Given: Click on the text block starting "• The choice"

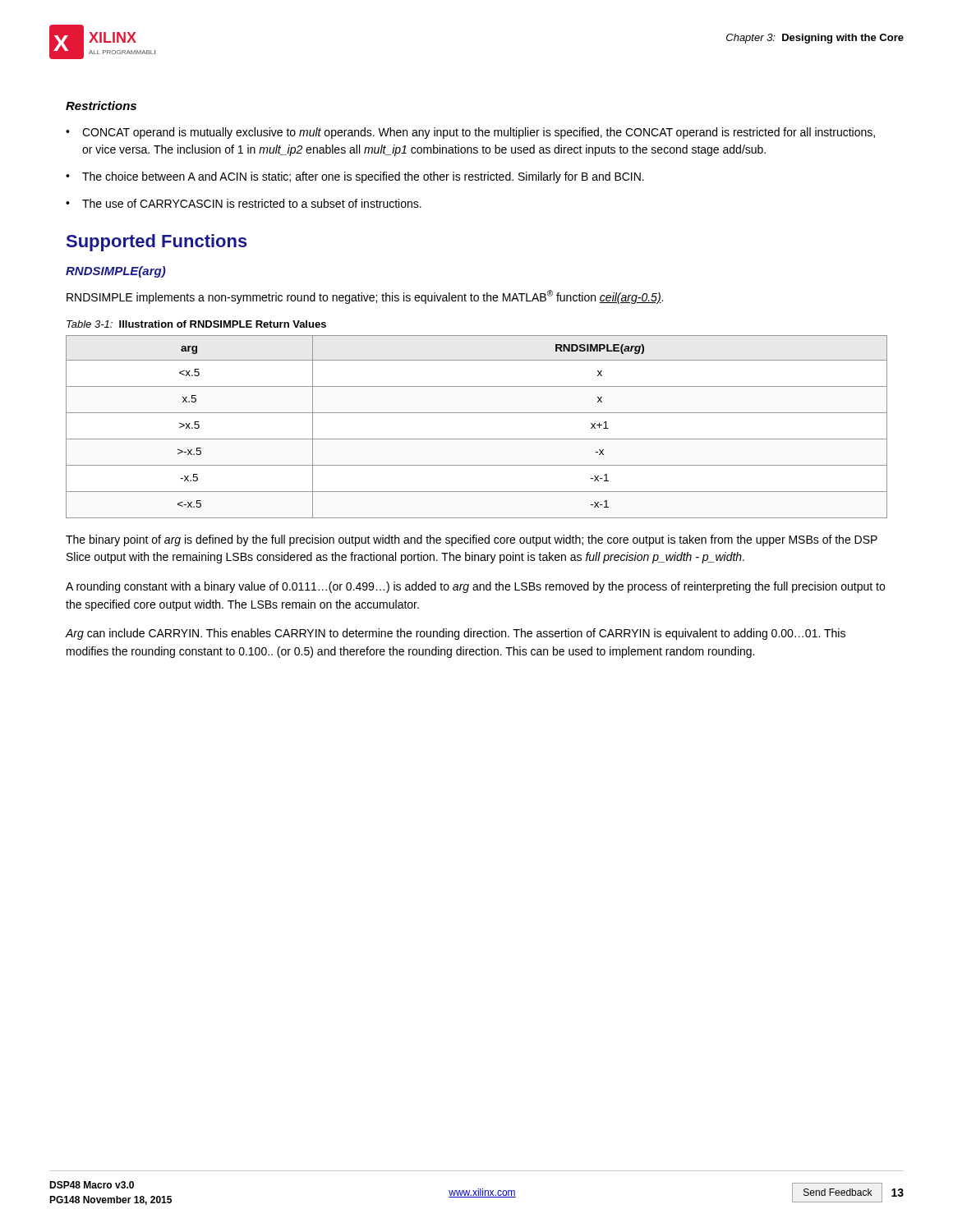Looking at the screenshot, I should 355,177.
